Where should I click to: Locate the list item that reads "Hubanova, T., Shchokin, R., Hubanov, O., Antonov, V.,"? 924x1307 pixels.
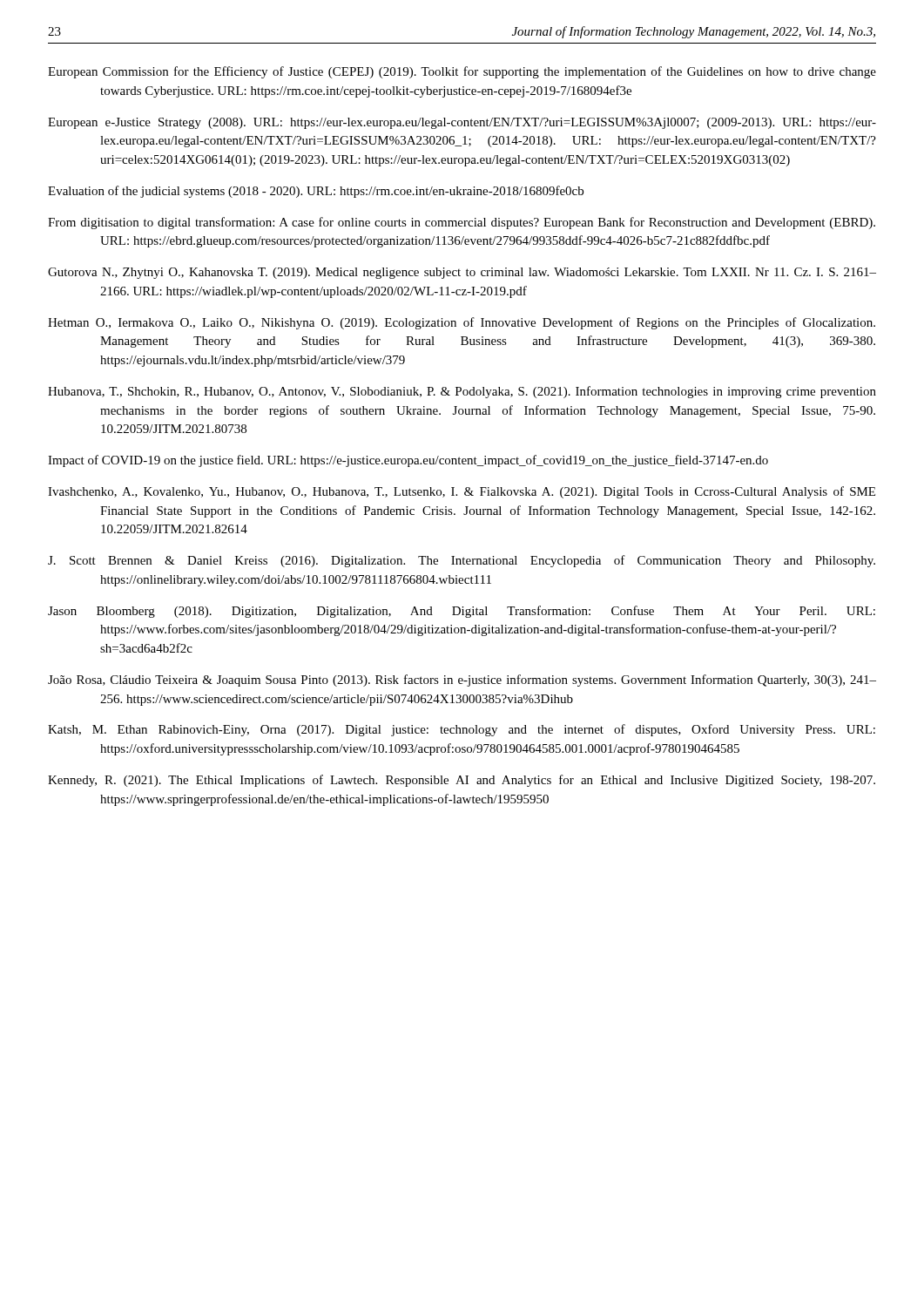click(462, 410)
